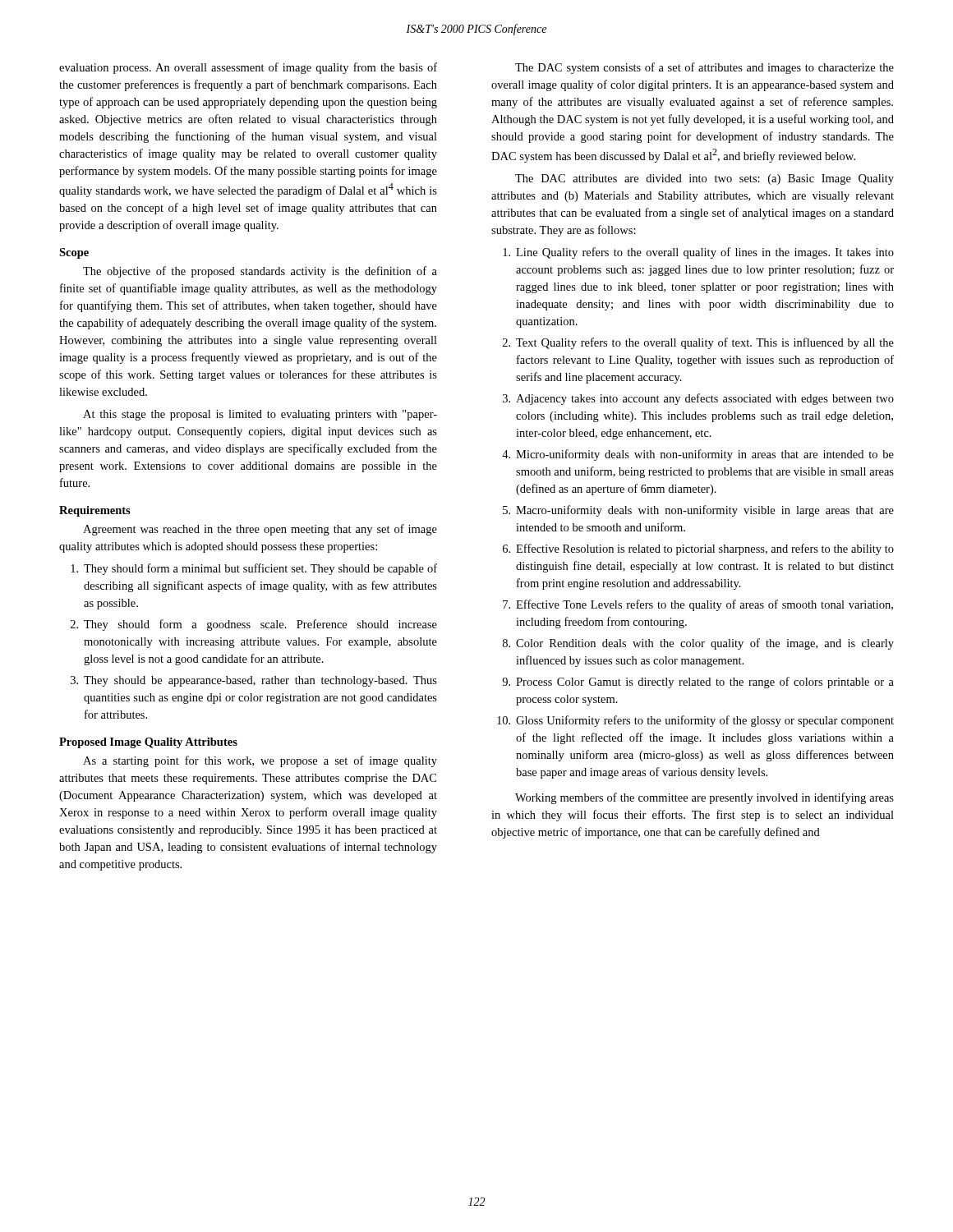This screenshot has width=953, height=1232.
Task: Click the passage that begins "9. Process Color Gamut is directly related"
Action: click(x=693, y=691)
